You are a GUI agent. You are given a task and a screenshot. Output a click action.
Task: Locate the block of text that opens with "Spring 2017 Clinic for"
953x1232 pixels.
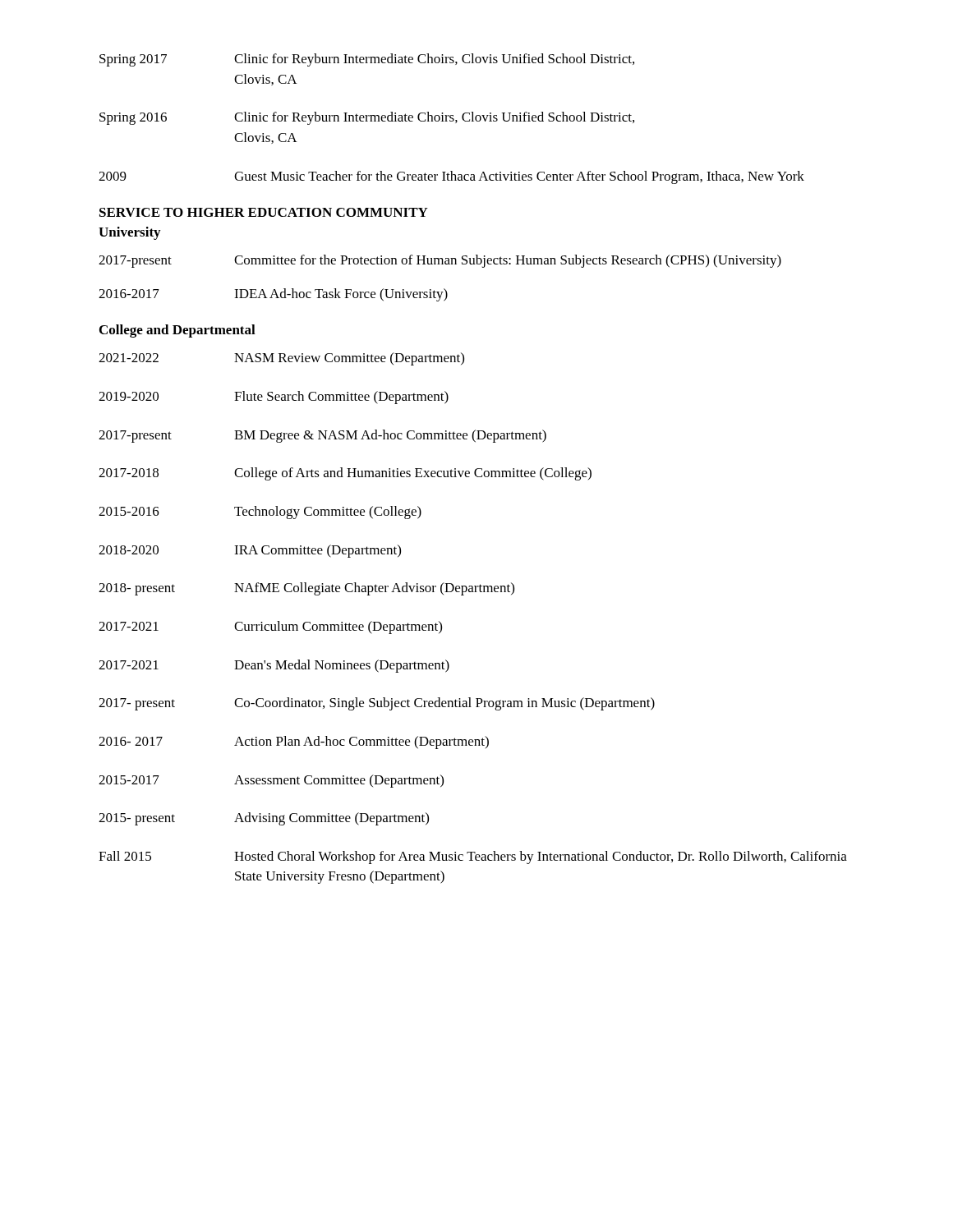pos(485,70)
